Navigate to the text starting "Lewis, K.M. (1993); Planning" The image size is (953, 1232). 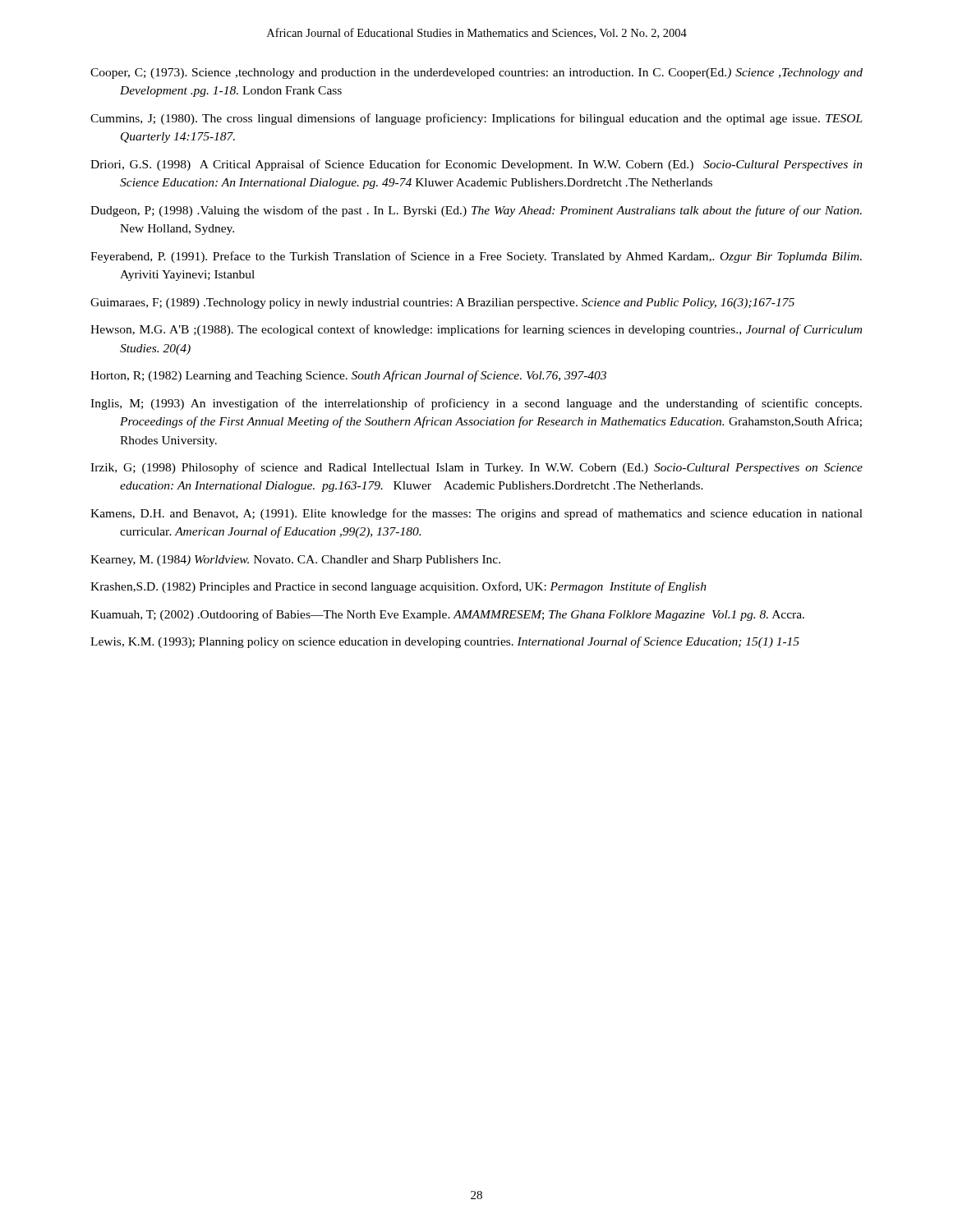[x=445, y=641]
